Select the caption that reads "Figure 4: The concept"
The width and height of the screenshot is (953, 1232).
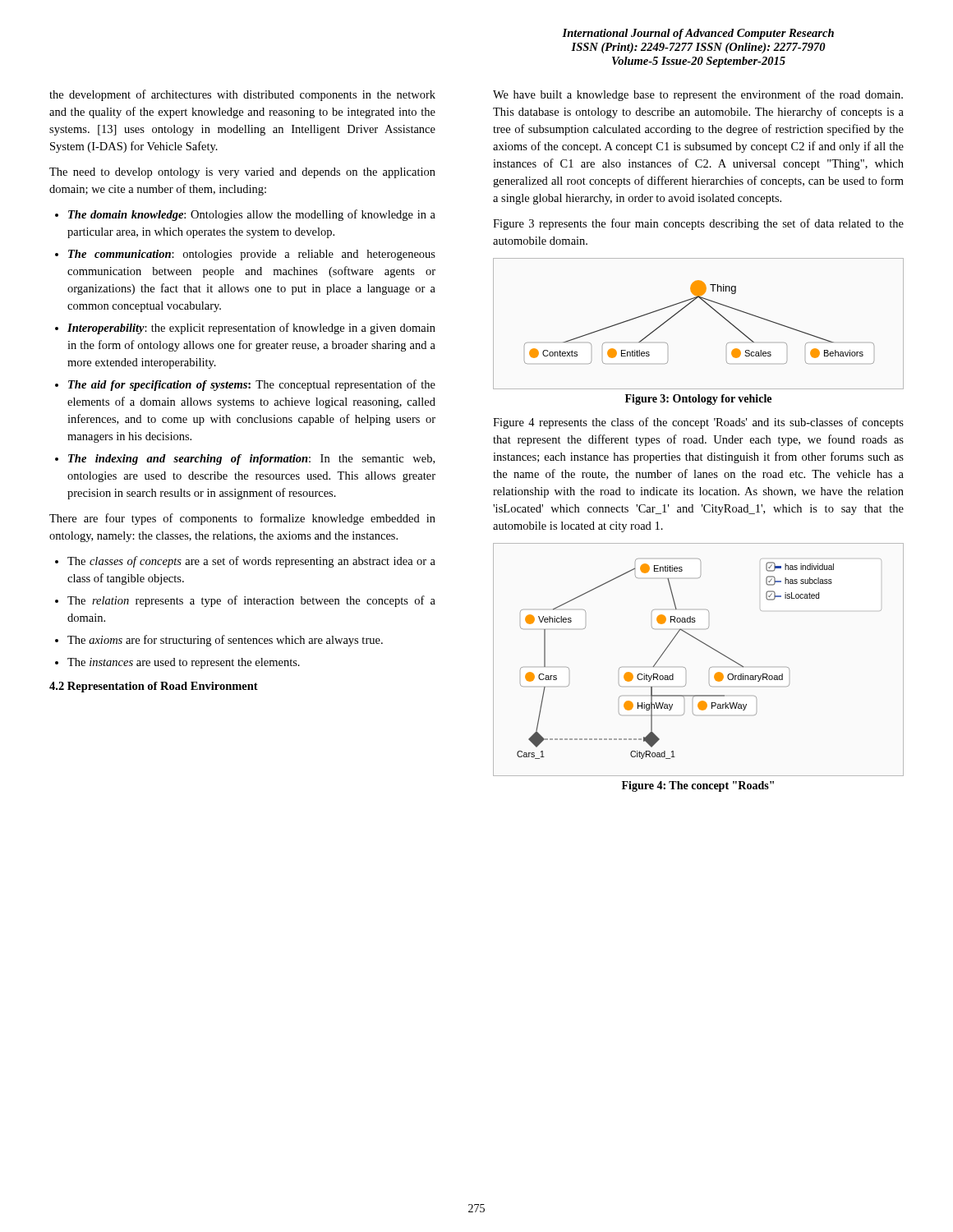(x=698, y=786)
